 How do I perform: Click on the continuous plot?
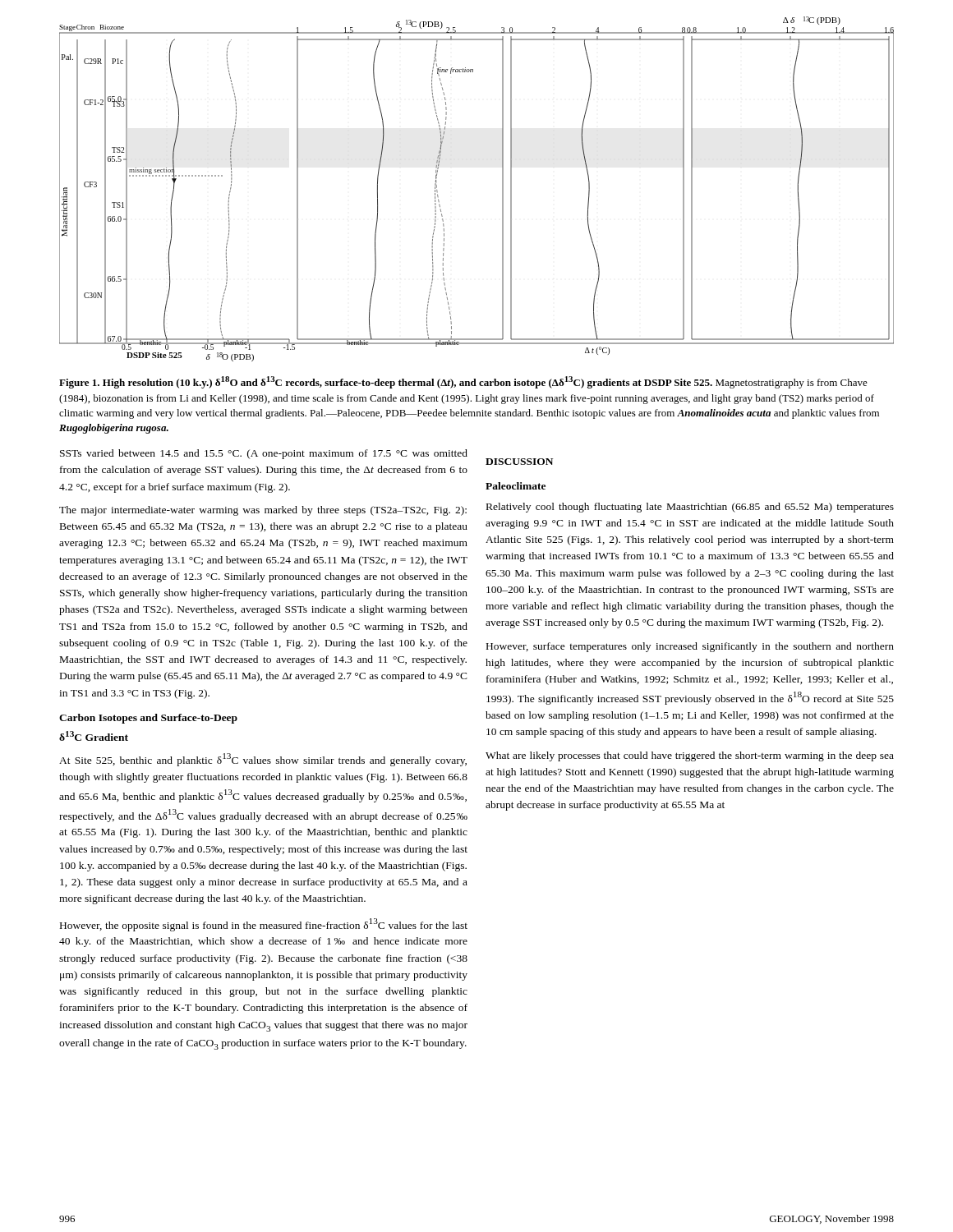tap(476, 191)
